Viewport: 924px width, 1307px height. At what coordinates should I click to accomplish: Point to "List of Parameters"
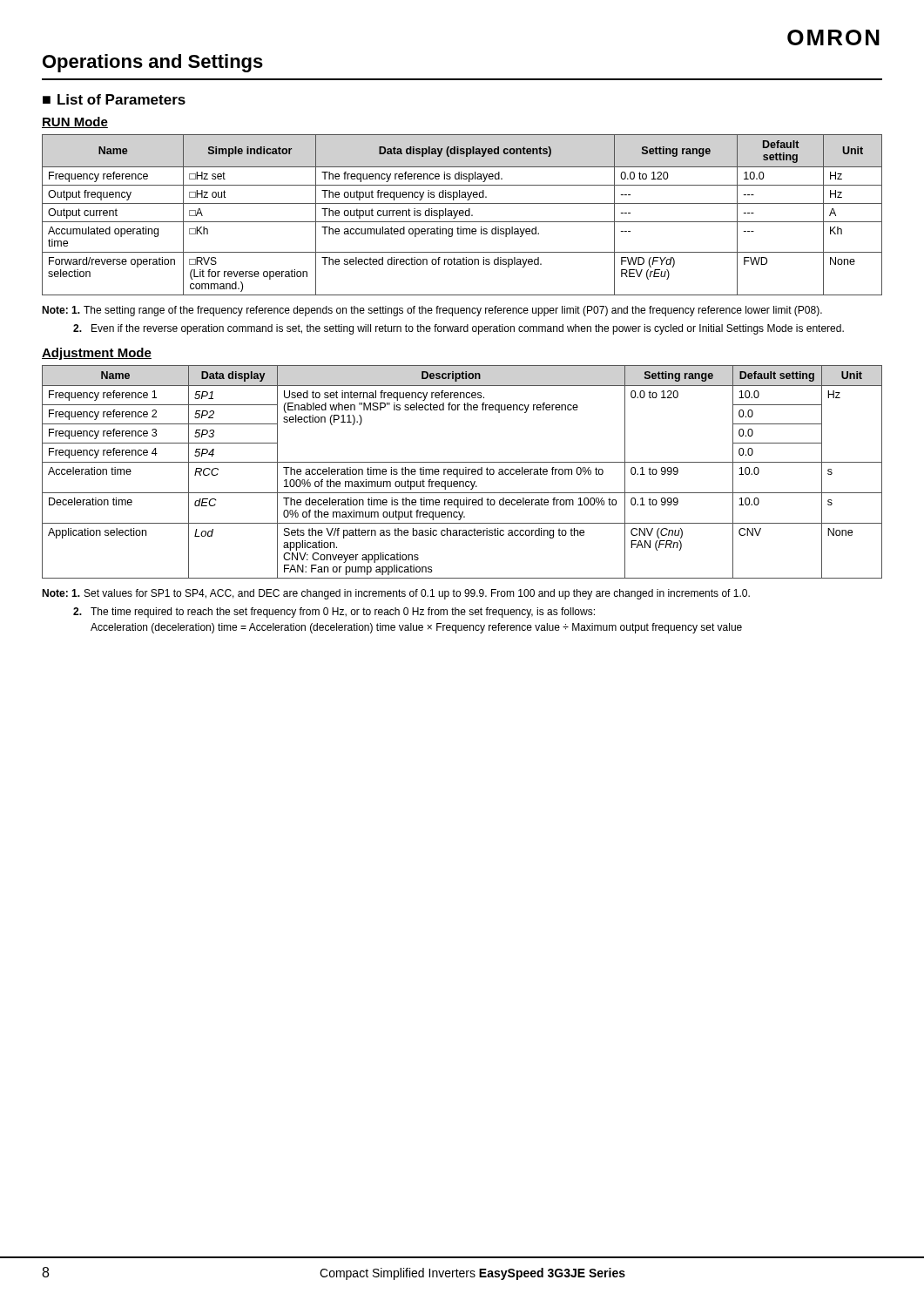click(121, 99)
